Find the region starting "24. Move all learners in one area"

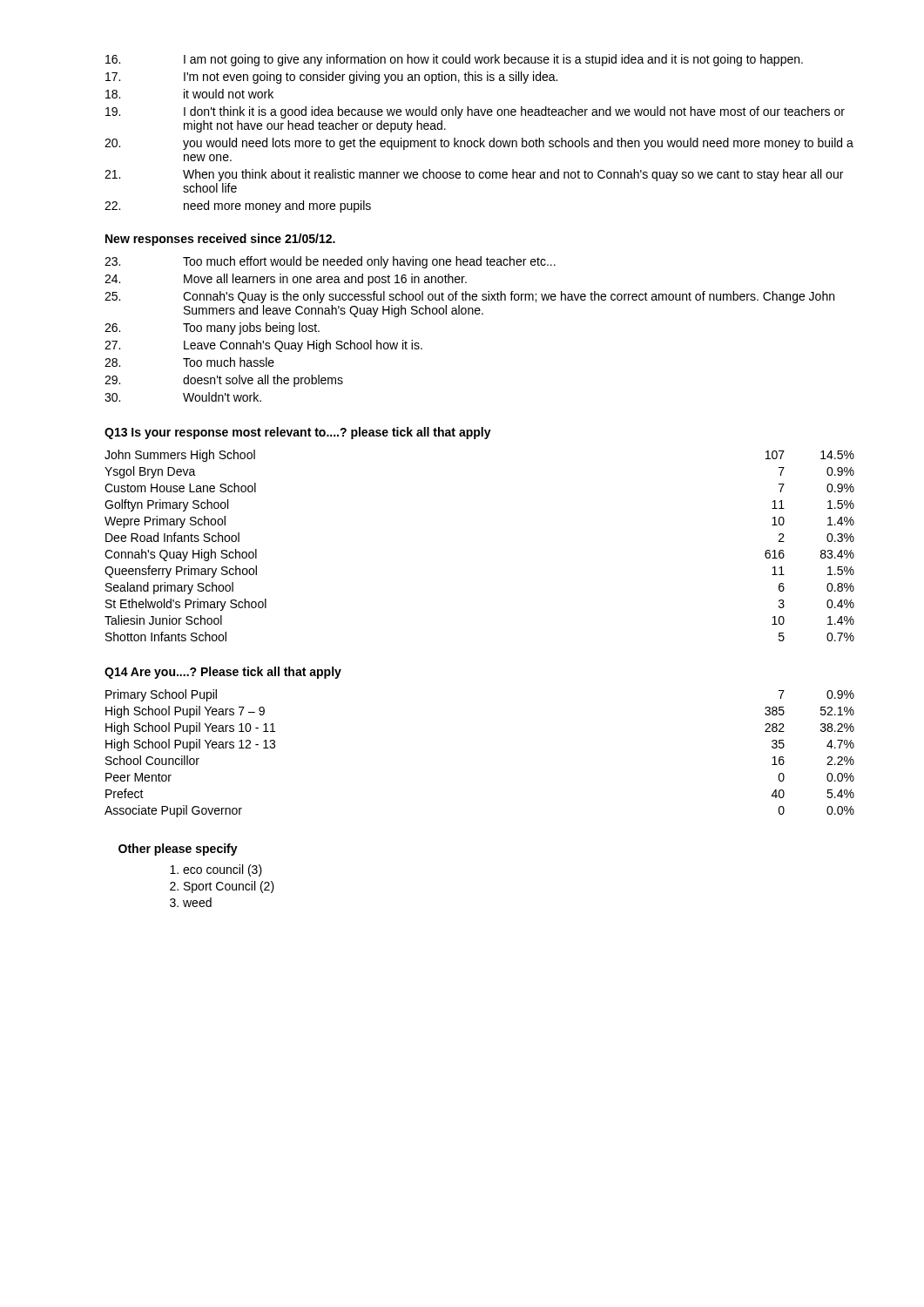coord(286,280)
